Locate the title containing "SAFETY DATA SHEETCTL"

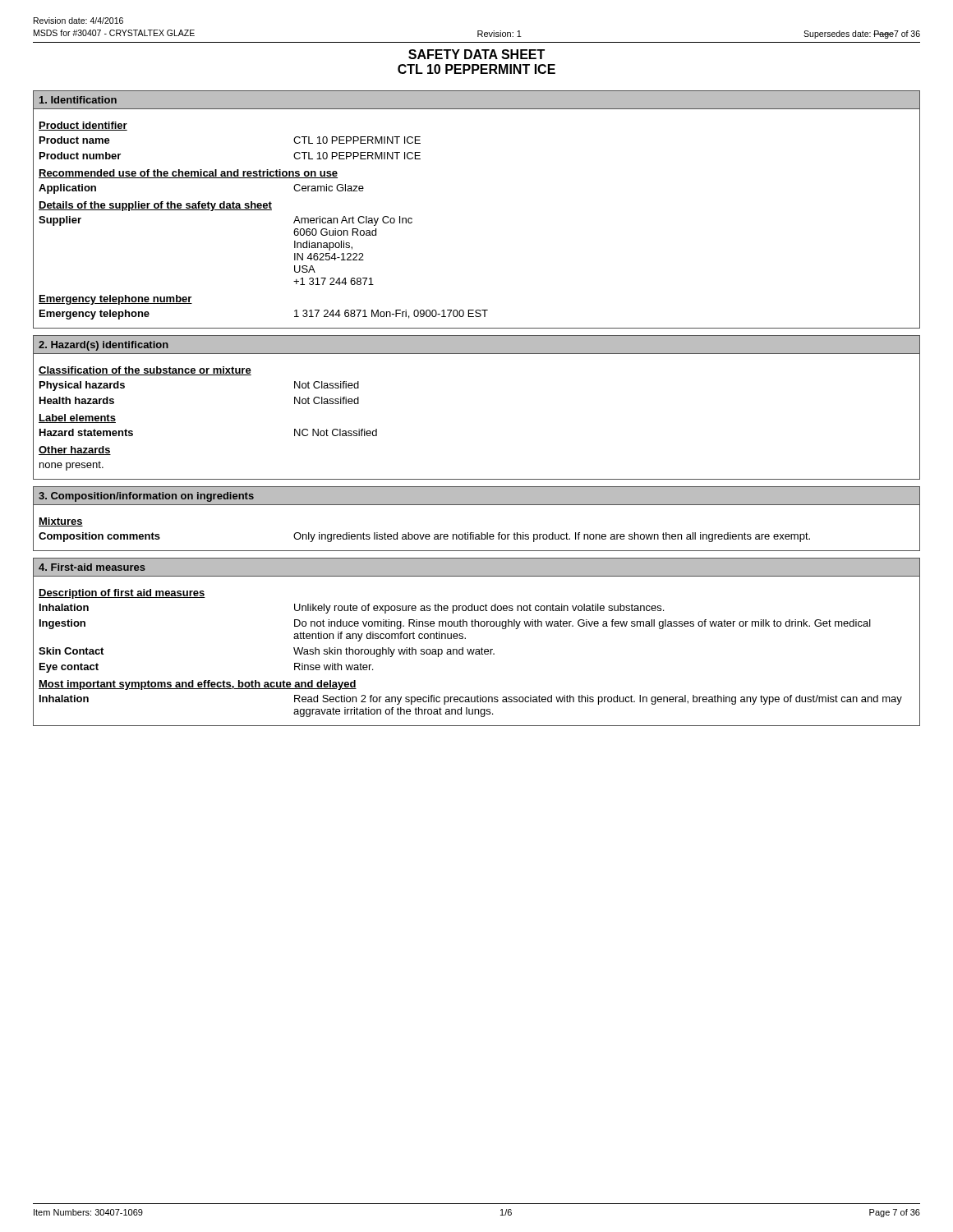pos(476,62)
